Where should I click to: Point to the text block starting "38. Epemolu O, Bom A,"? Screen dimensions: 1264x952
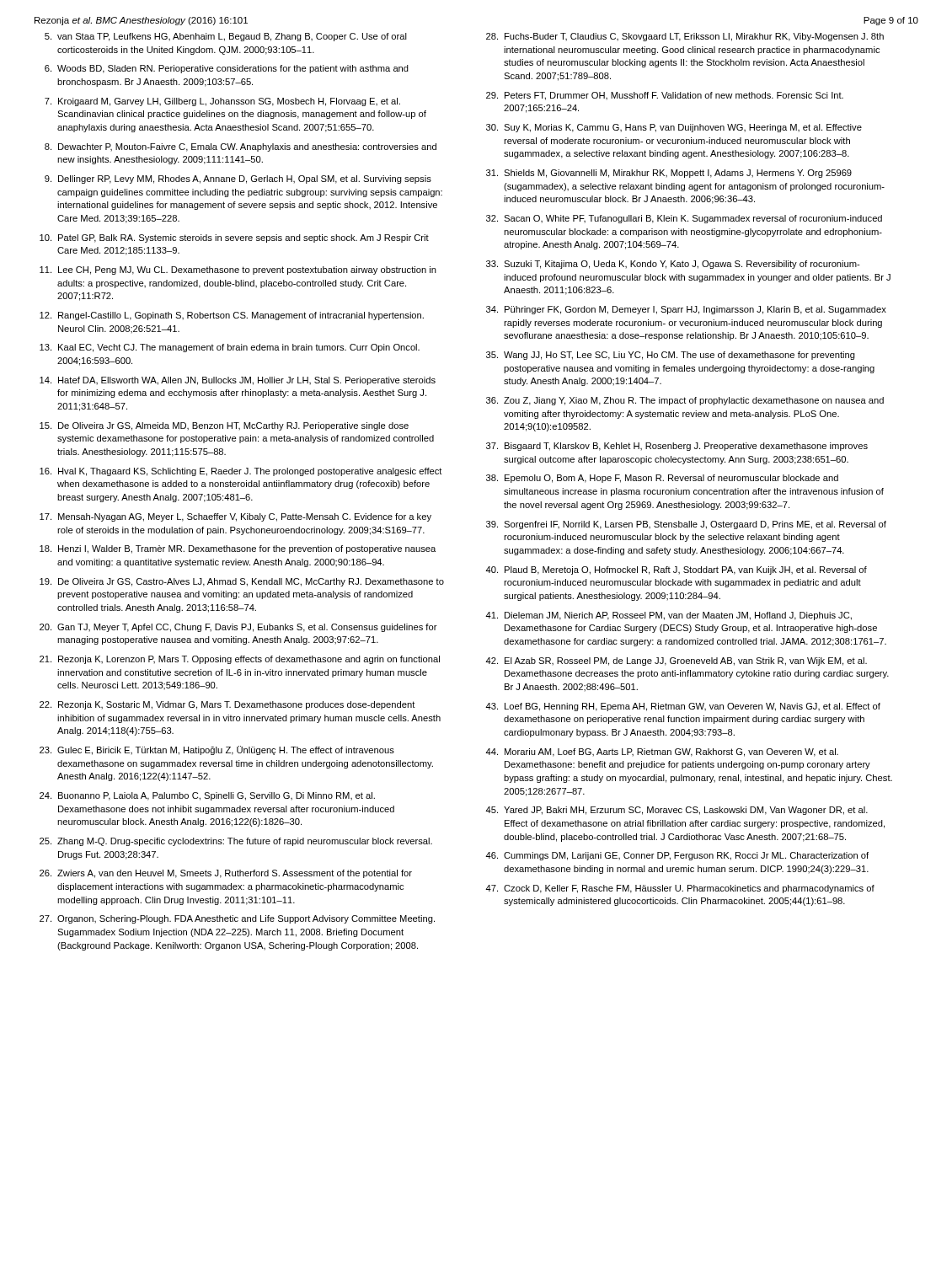[x=687, y=492]
